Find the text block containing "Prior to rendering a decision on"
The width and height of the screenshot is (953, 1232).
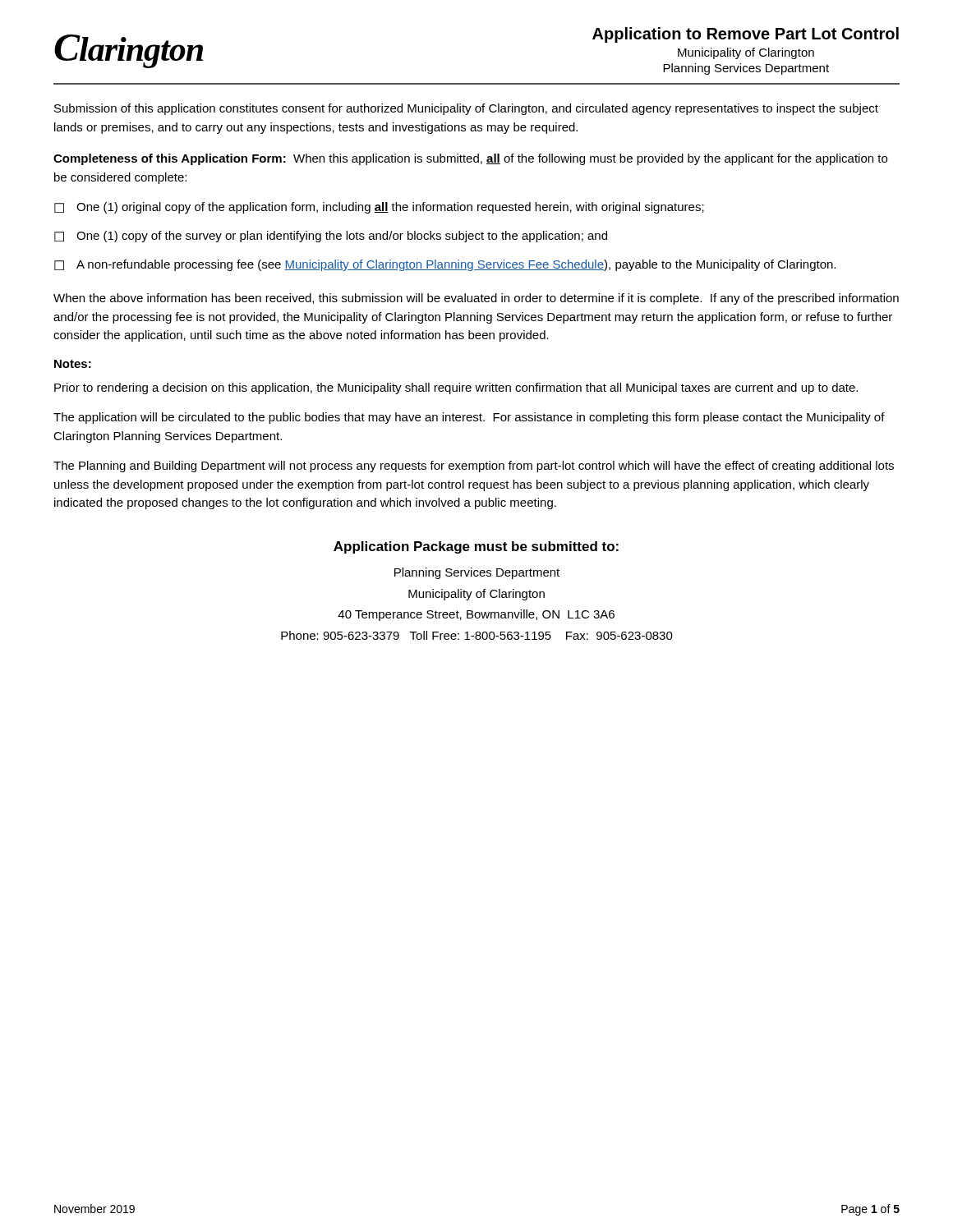(x=456, y=387)
